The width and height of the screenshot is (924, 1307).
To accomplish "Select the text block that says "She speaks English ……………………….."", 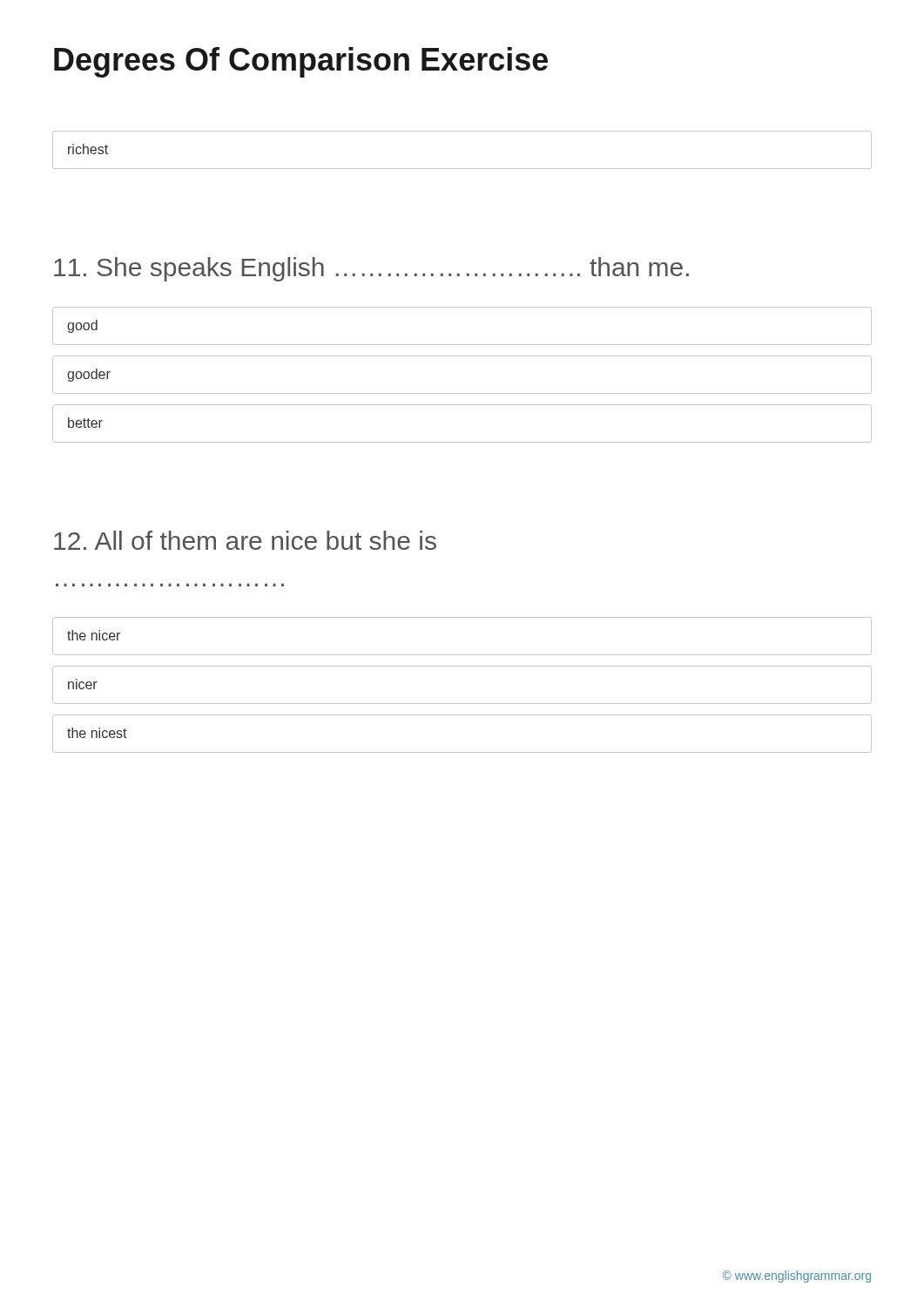I will [x=372, y=267].
